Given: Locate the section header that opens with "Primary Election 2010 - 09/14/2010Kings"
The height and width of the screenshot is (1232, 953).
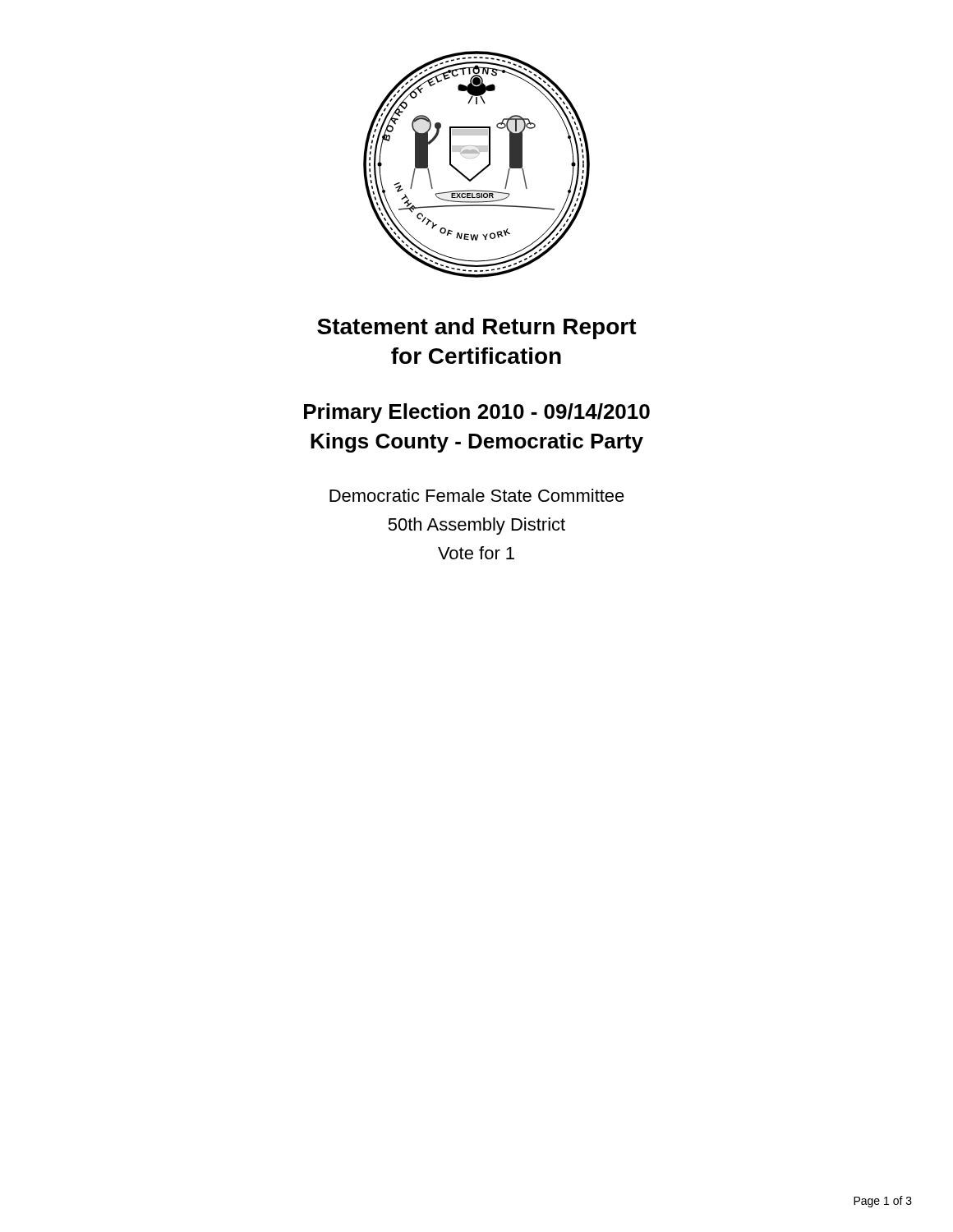Looking at the screenshot, I should (x=476, y=426).
